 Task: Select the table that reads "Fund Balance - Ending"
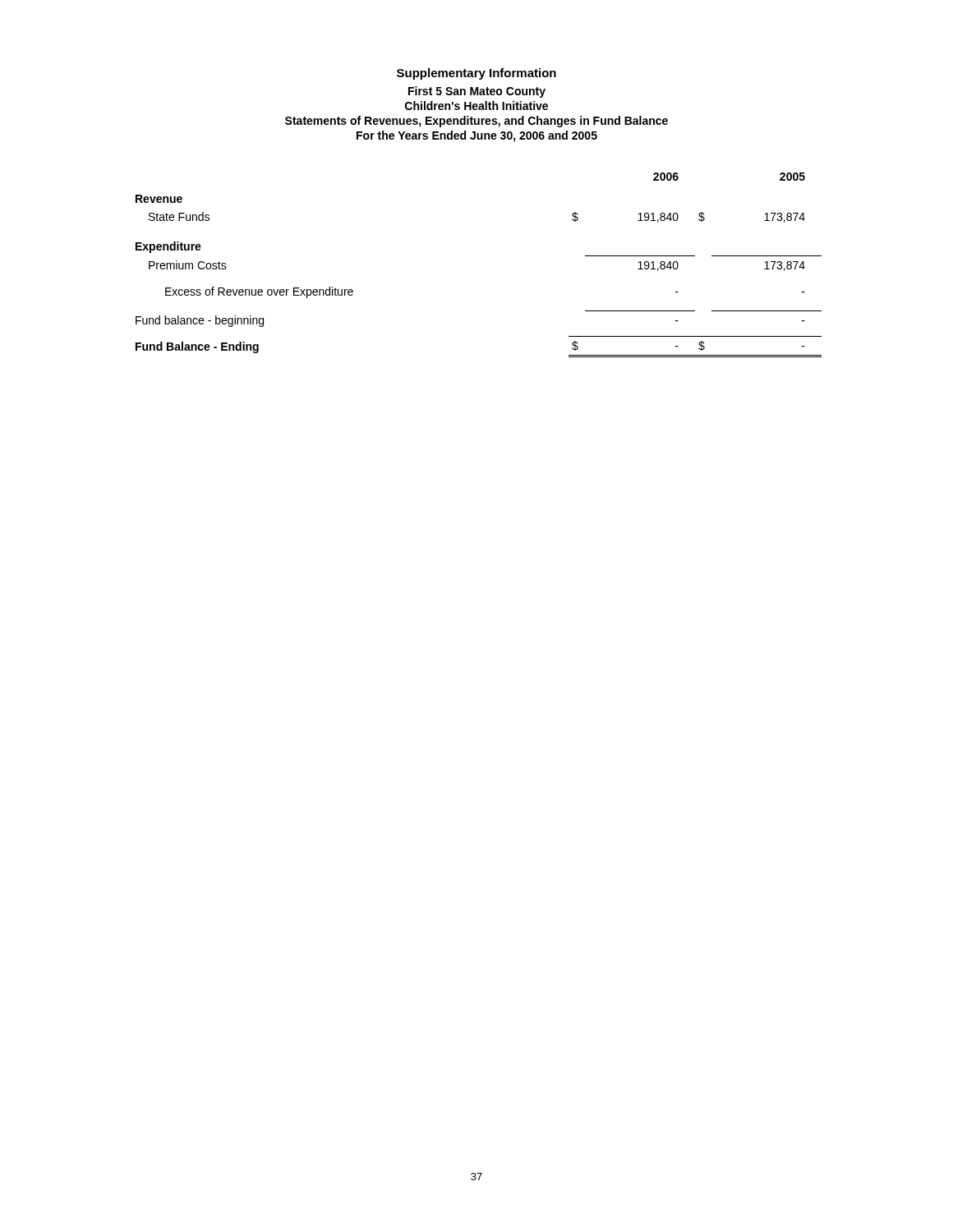pos(476,262)
